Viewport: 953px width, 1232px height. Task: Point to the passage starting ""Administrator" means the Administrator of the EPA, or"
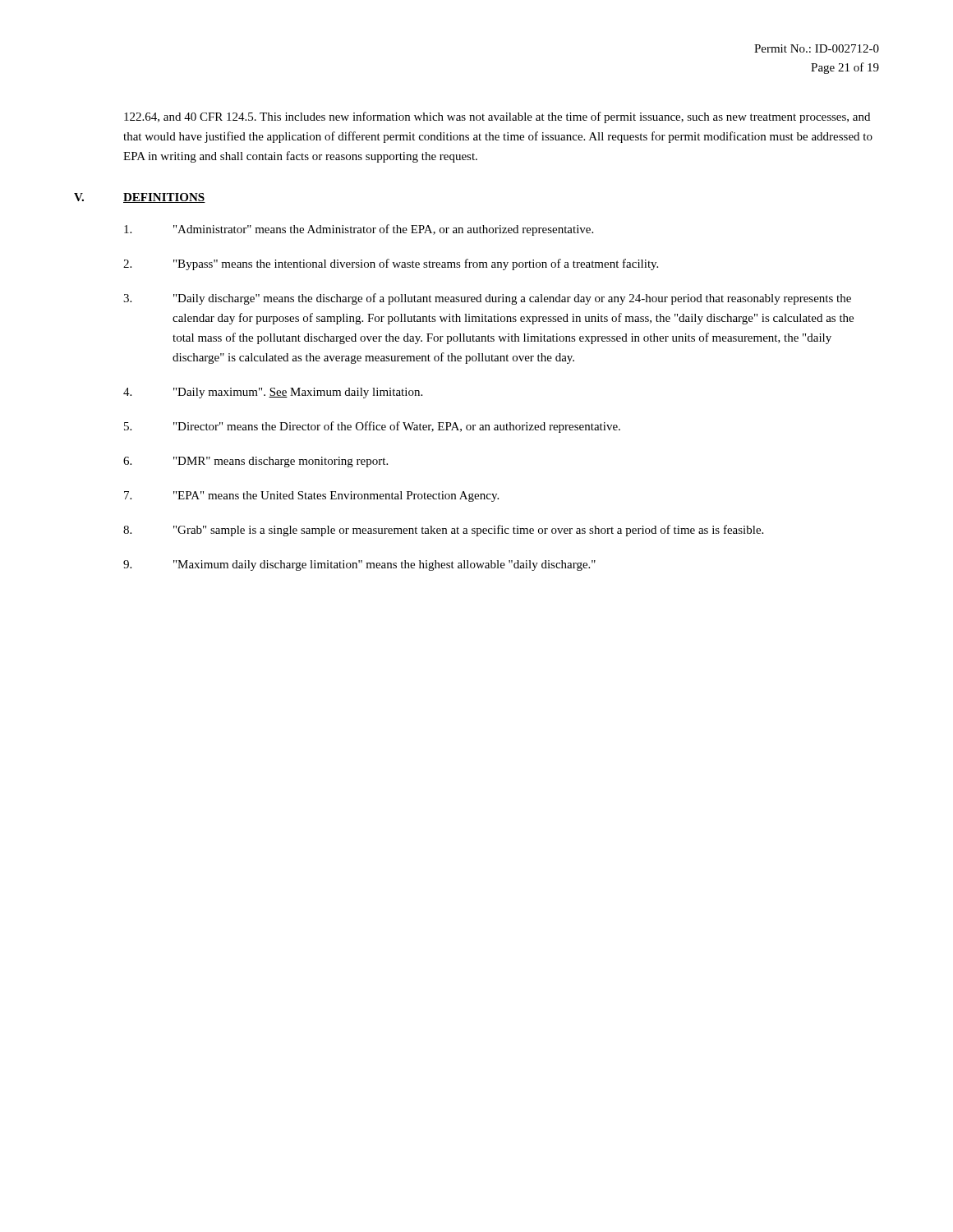click(476, 229)
